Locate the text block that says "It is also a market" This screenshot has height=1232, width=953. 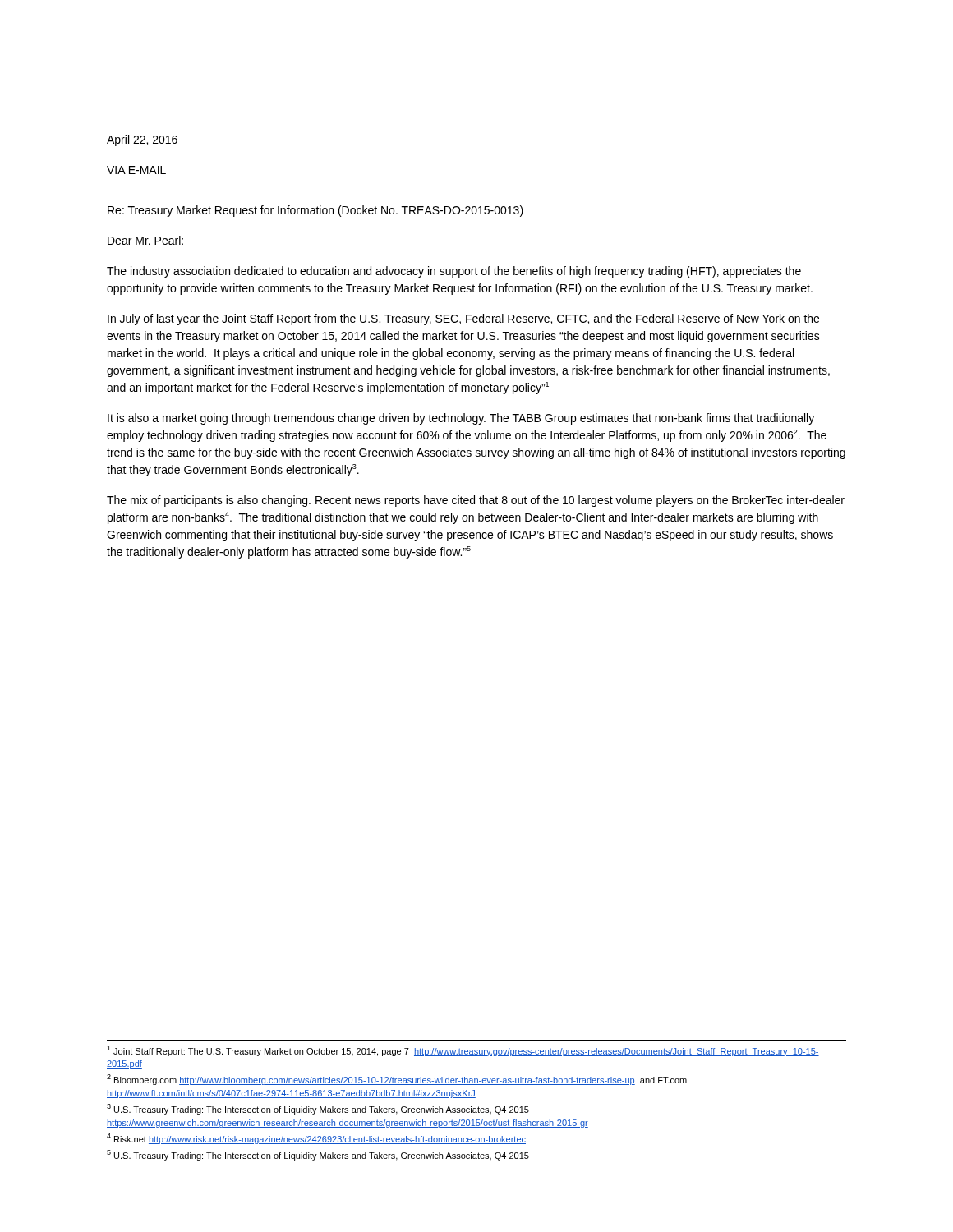click(476, 444)
